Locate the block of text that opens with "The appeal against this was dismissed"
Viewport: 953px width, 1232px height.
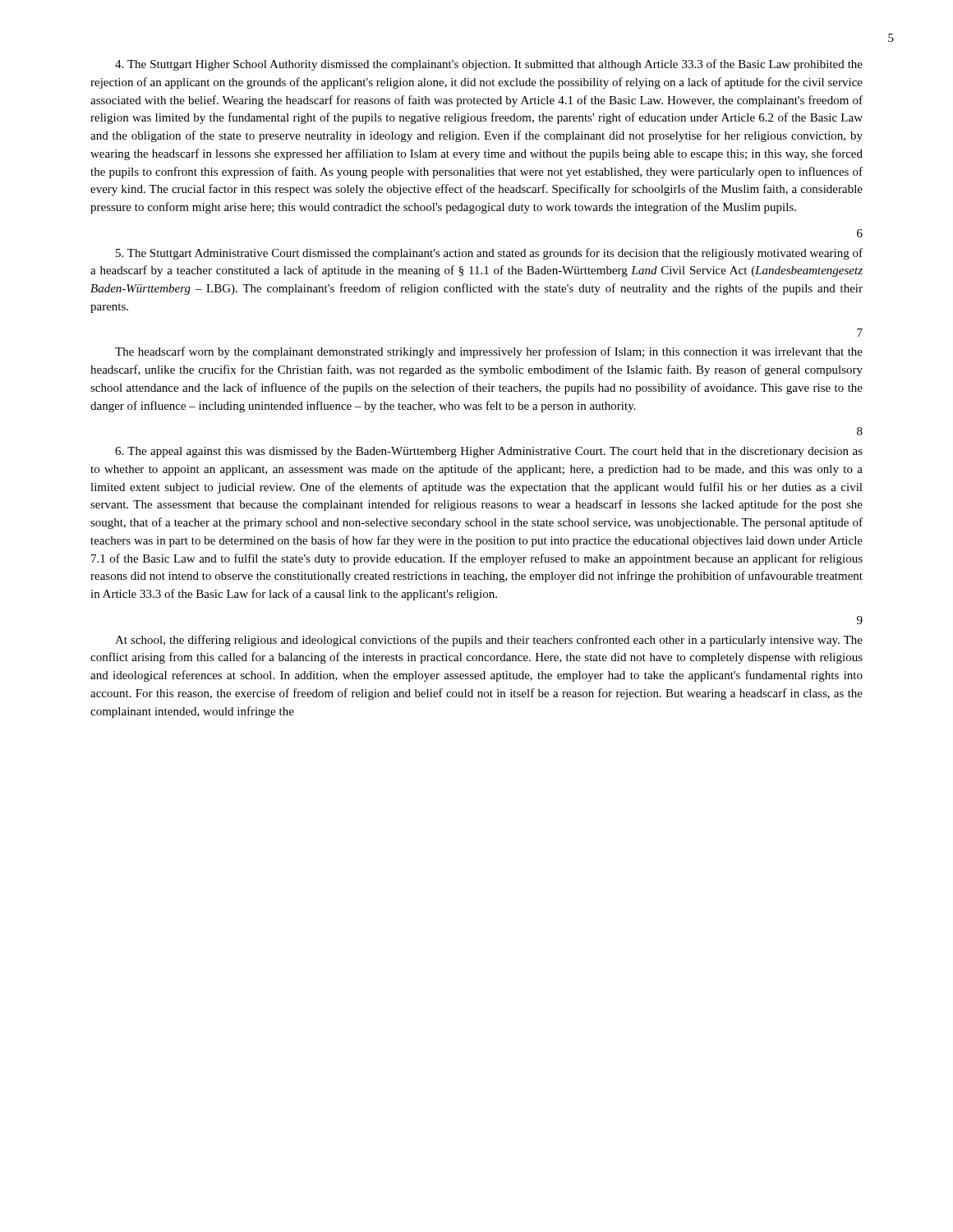click(476, 522)
